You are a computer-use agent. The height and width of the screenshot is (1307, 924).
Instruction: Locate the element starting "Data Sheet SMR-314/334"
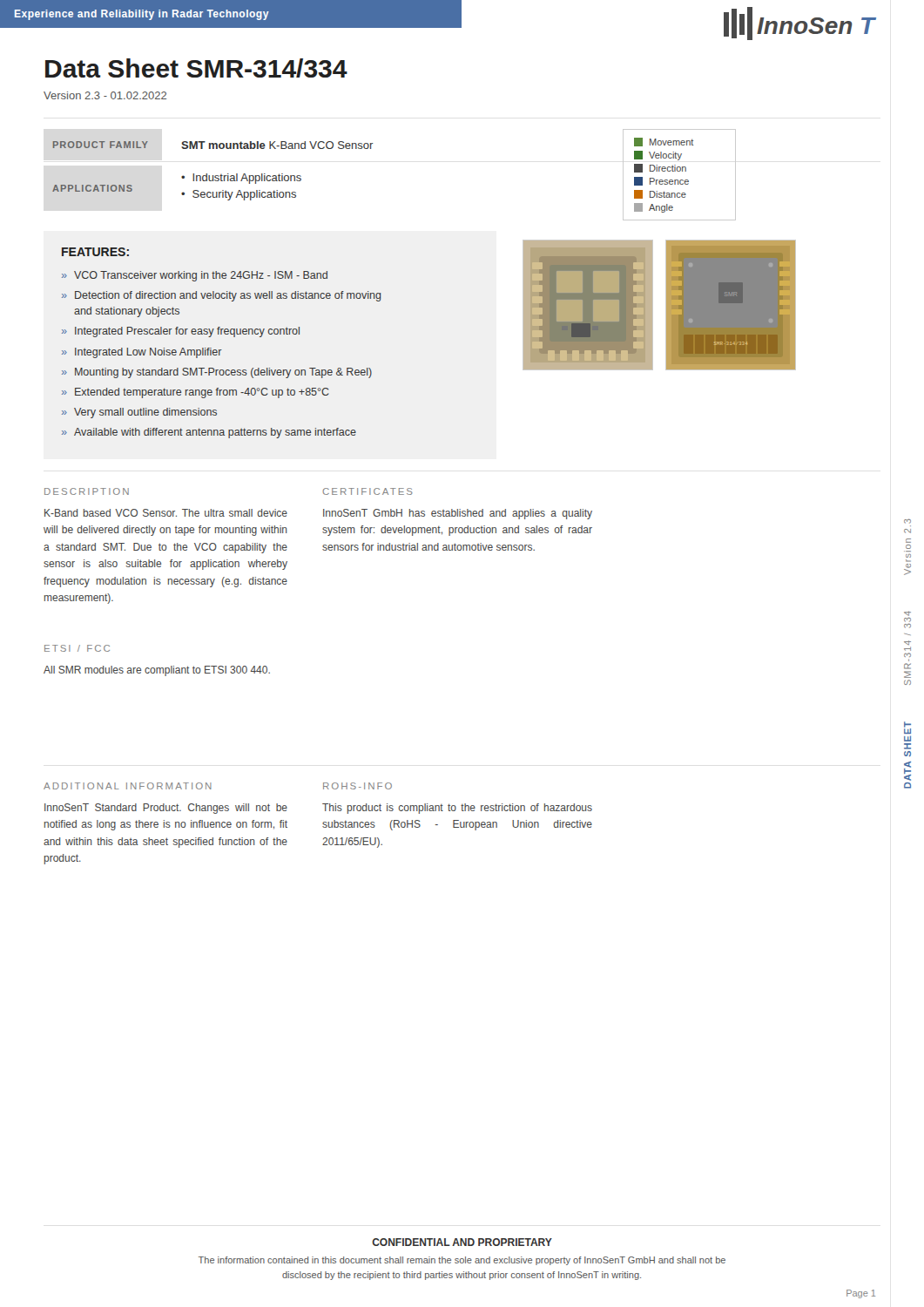point(195,68)
